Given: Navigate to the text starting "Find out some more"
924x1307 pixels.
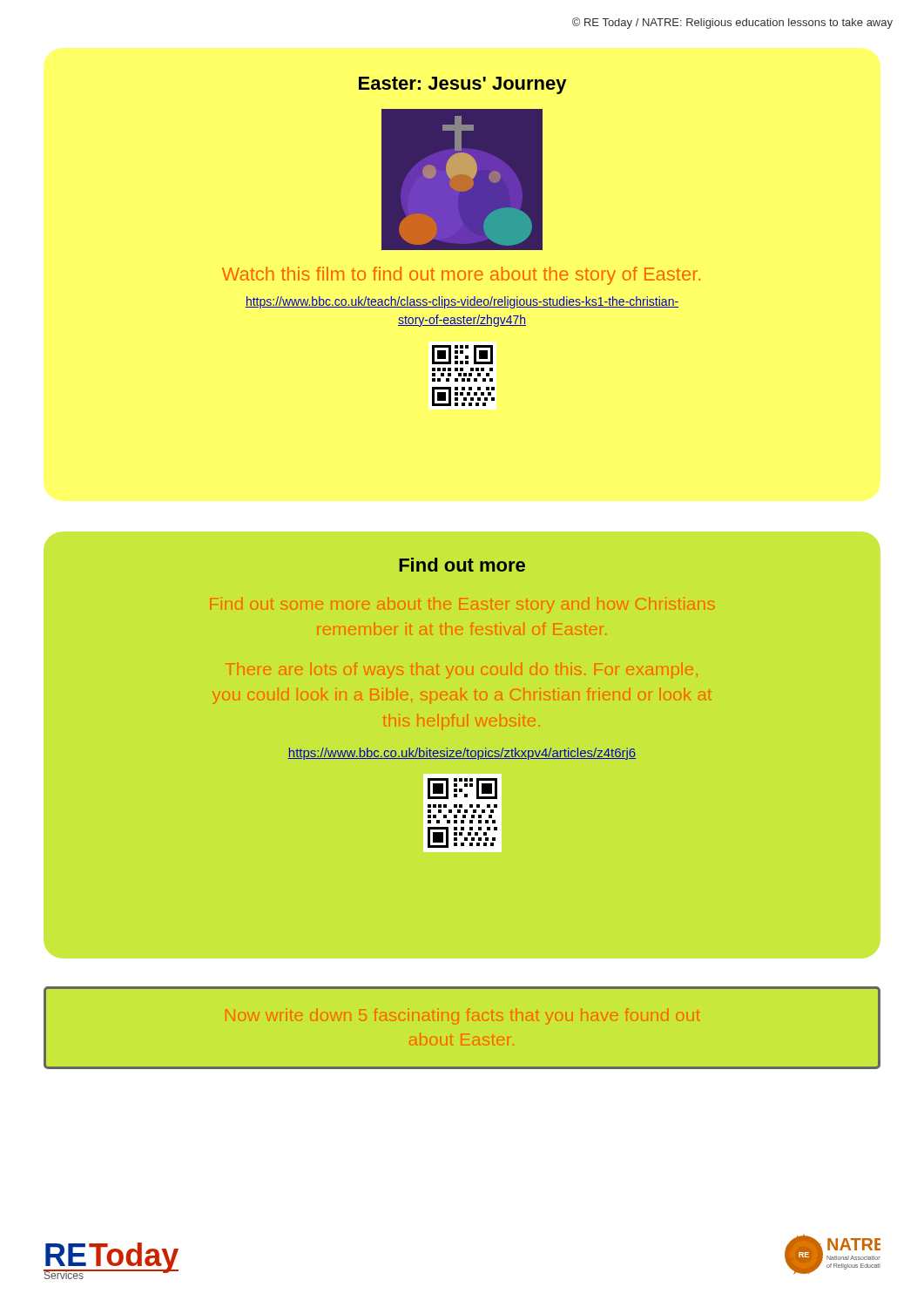Looking at the screenshot, I should coord(462,616).
